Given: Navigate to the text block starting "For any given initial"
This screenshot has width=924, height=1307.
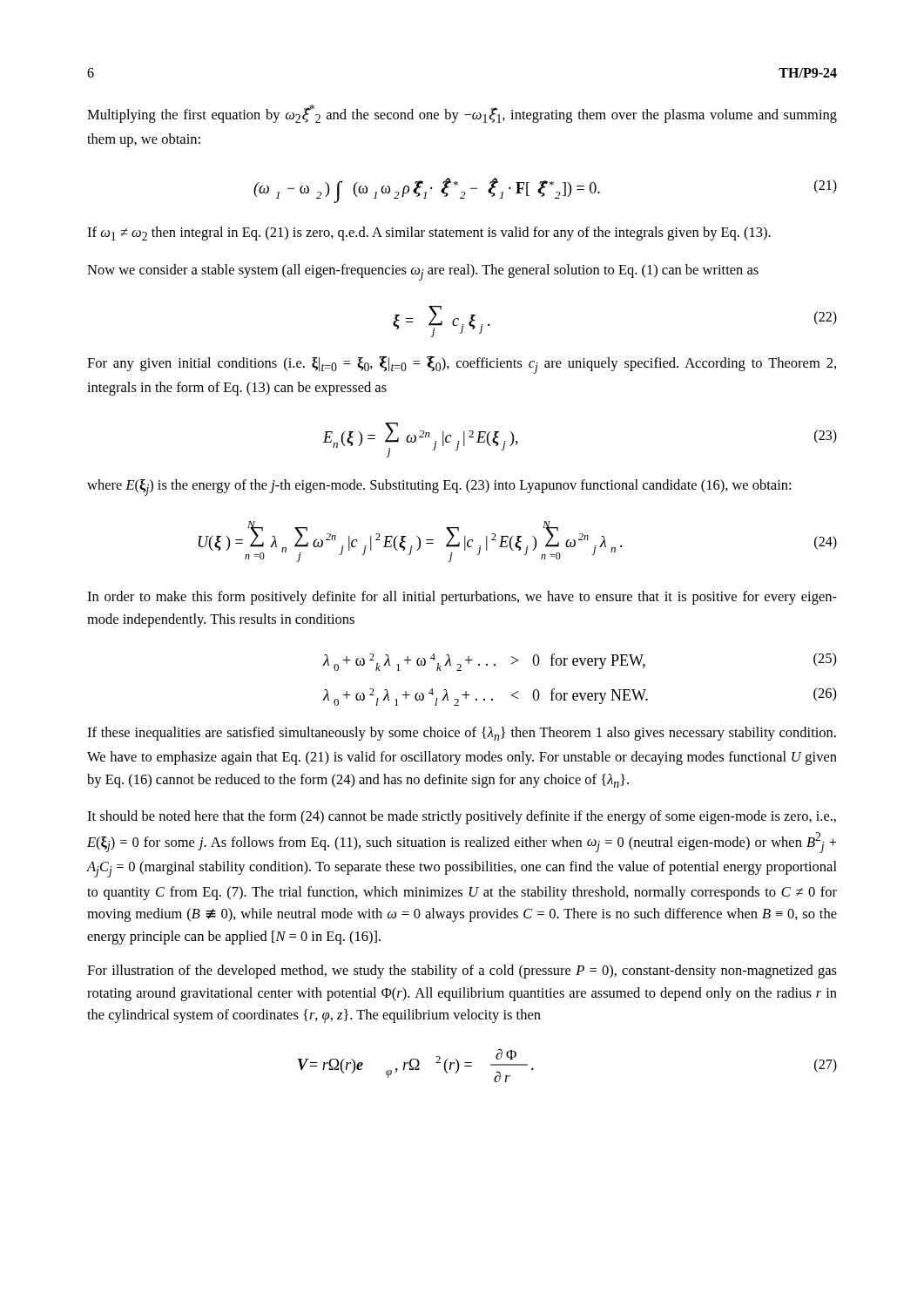Looking at the screenshot, I should (462, 375).
